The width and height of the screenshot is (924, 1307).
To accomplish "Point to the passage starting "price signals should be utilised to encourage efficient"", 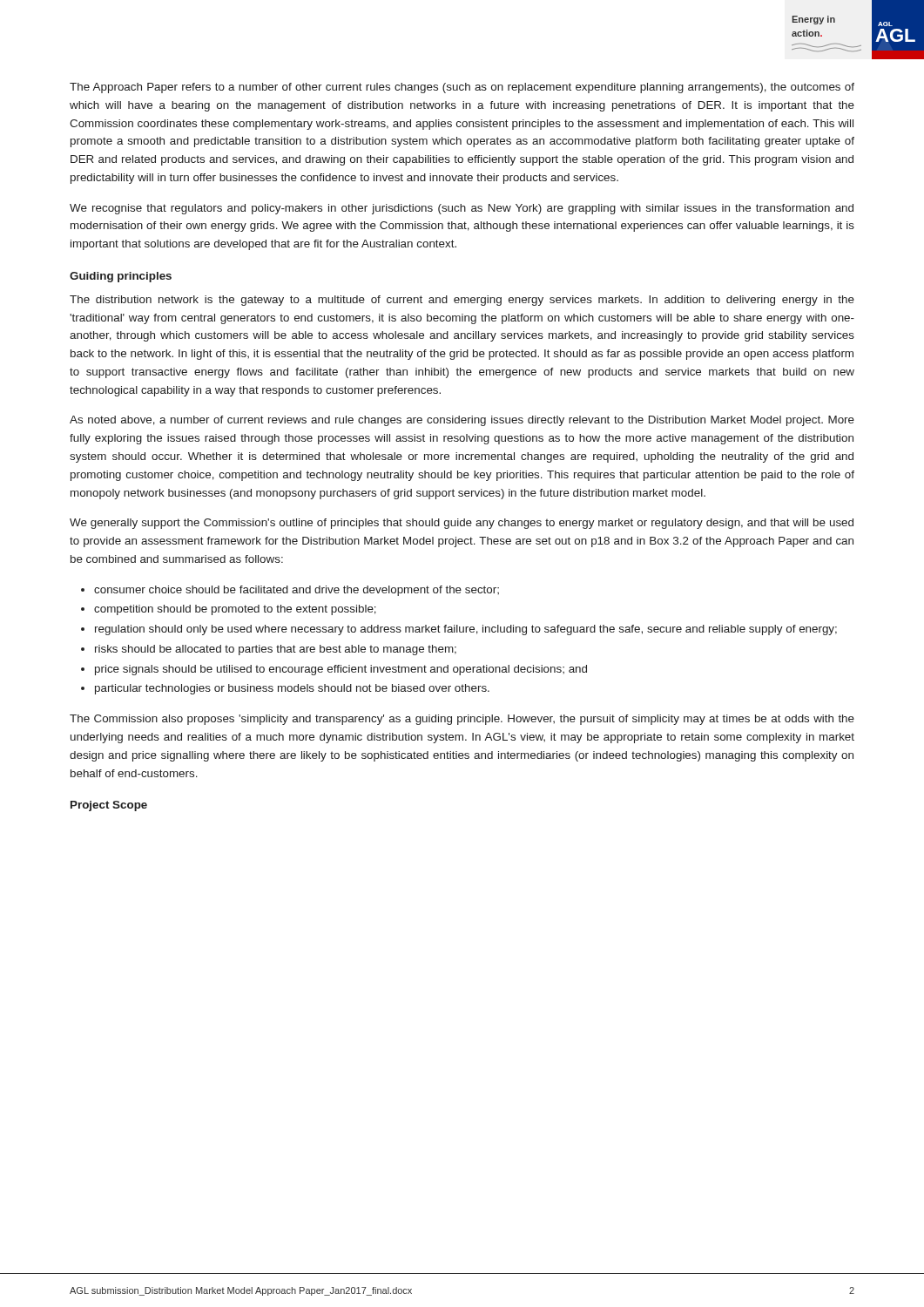I will coord(341,668).
